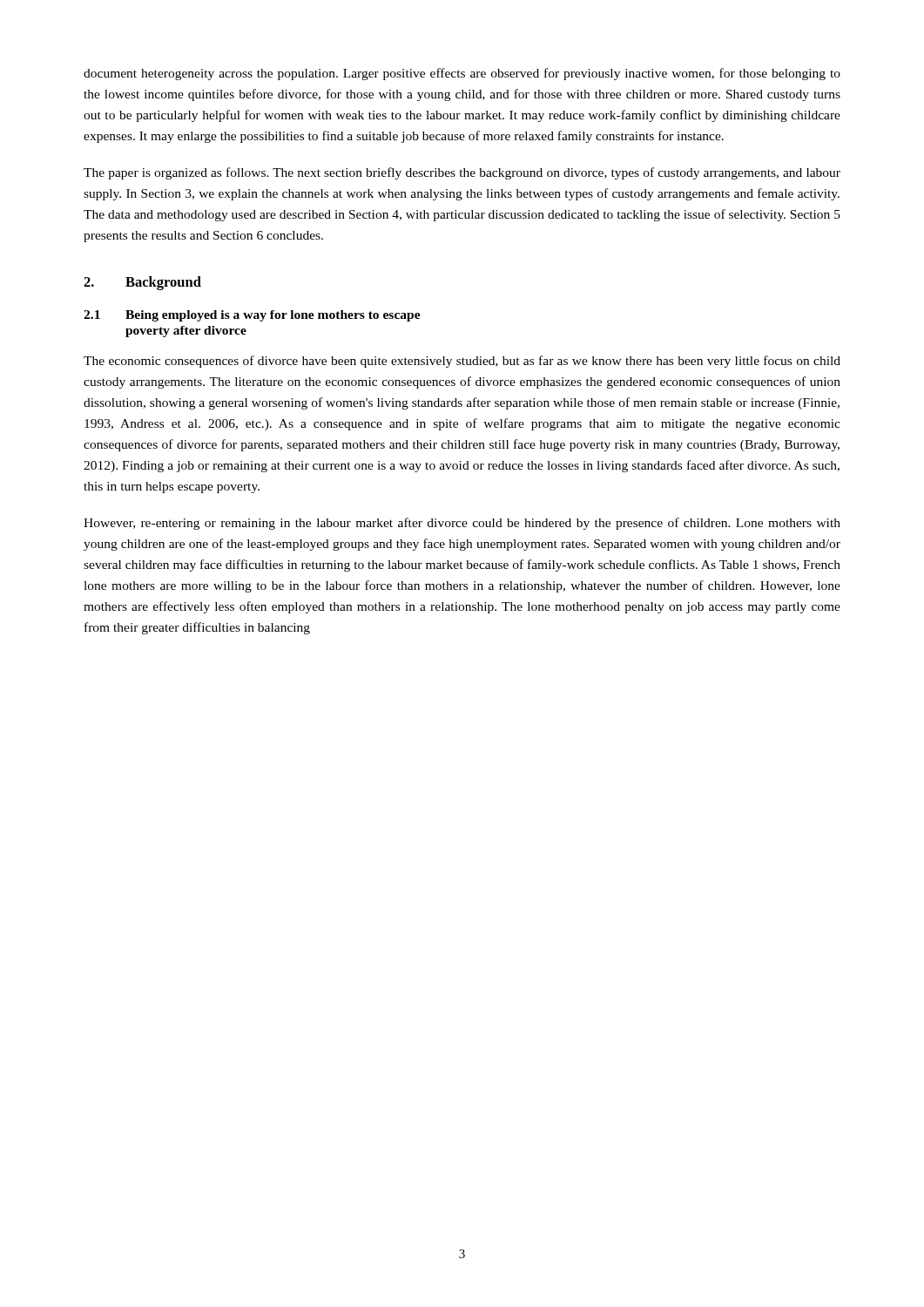Select the section header with the text "2. Background"
The image size is (924, 1307).
pyautogui.click(x=142, y=283)
